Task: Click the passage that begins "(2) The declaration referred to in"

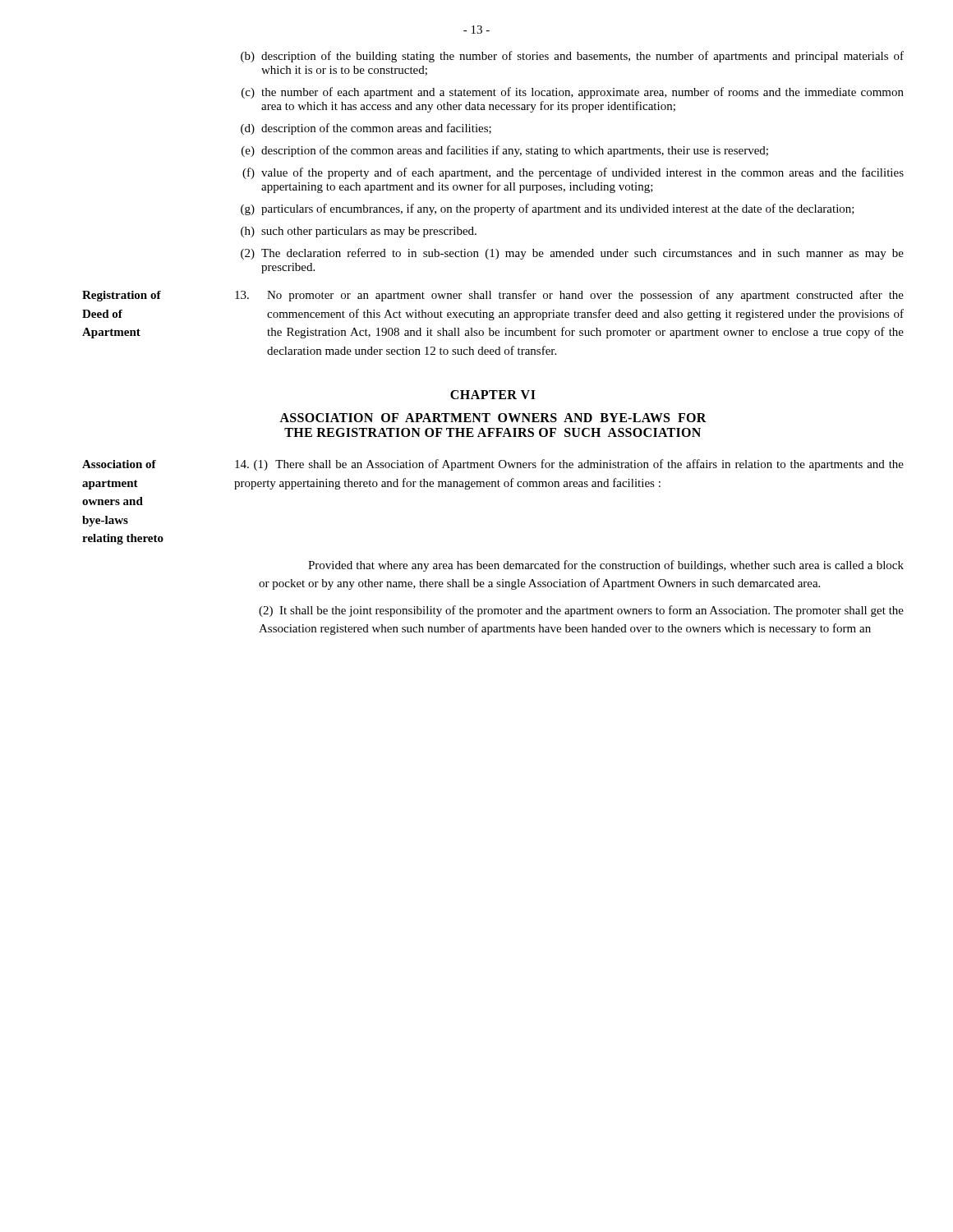Action: tap(567, 260)
